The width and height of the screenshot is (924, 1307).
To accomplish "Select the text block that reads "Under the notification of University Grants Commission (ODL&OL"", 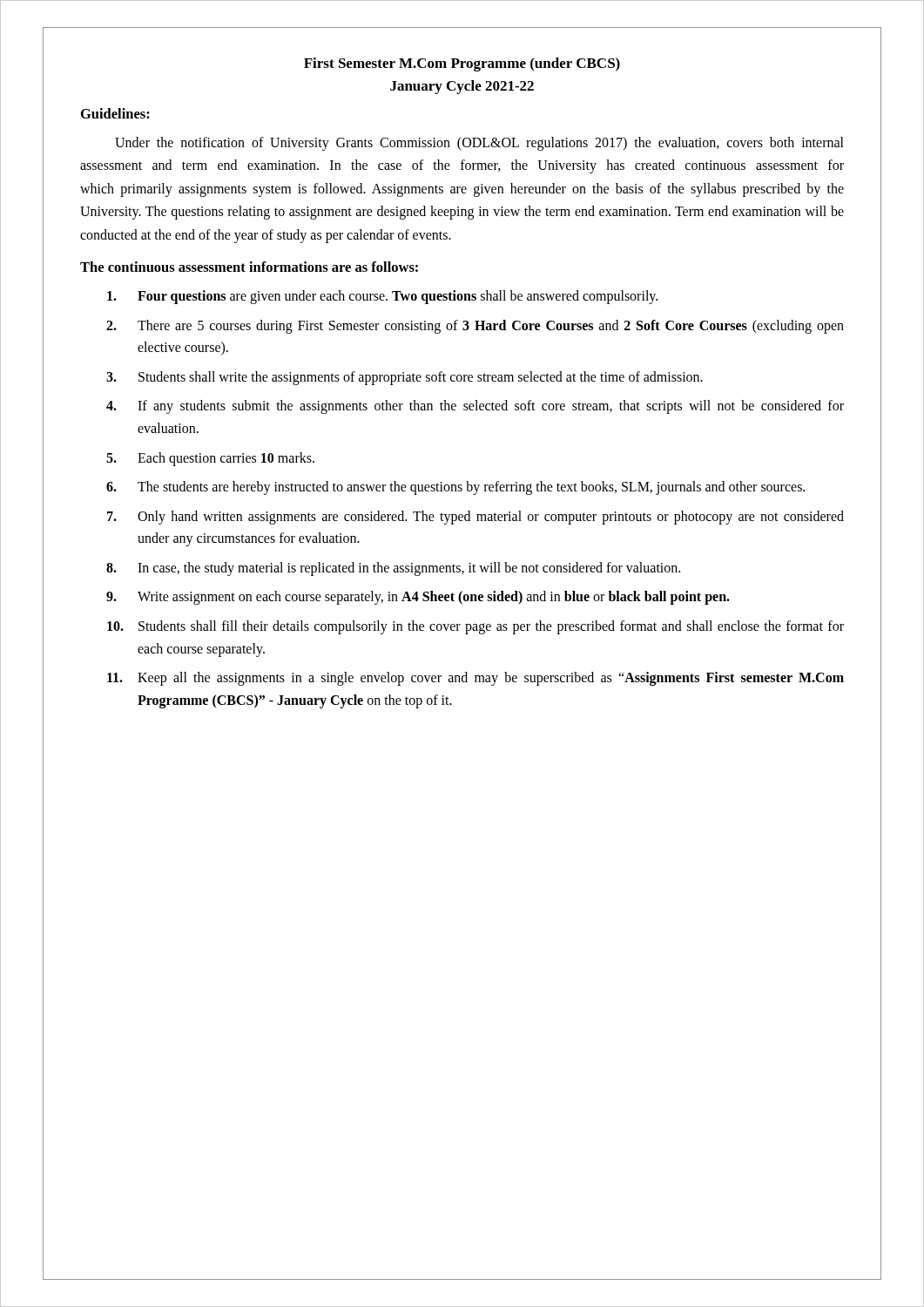I will click(462, 188).
